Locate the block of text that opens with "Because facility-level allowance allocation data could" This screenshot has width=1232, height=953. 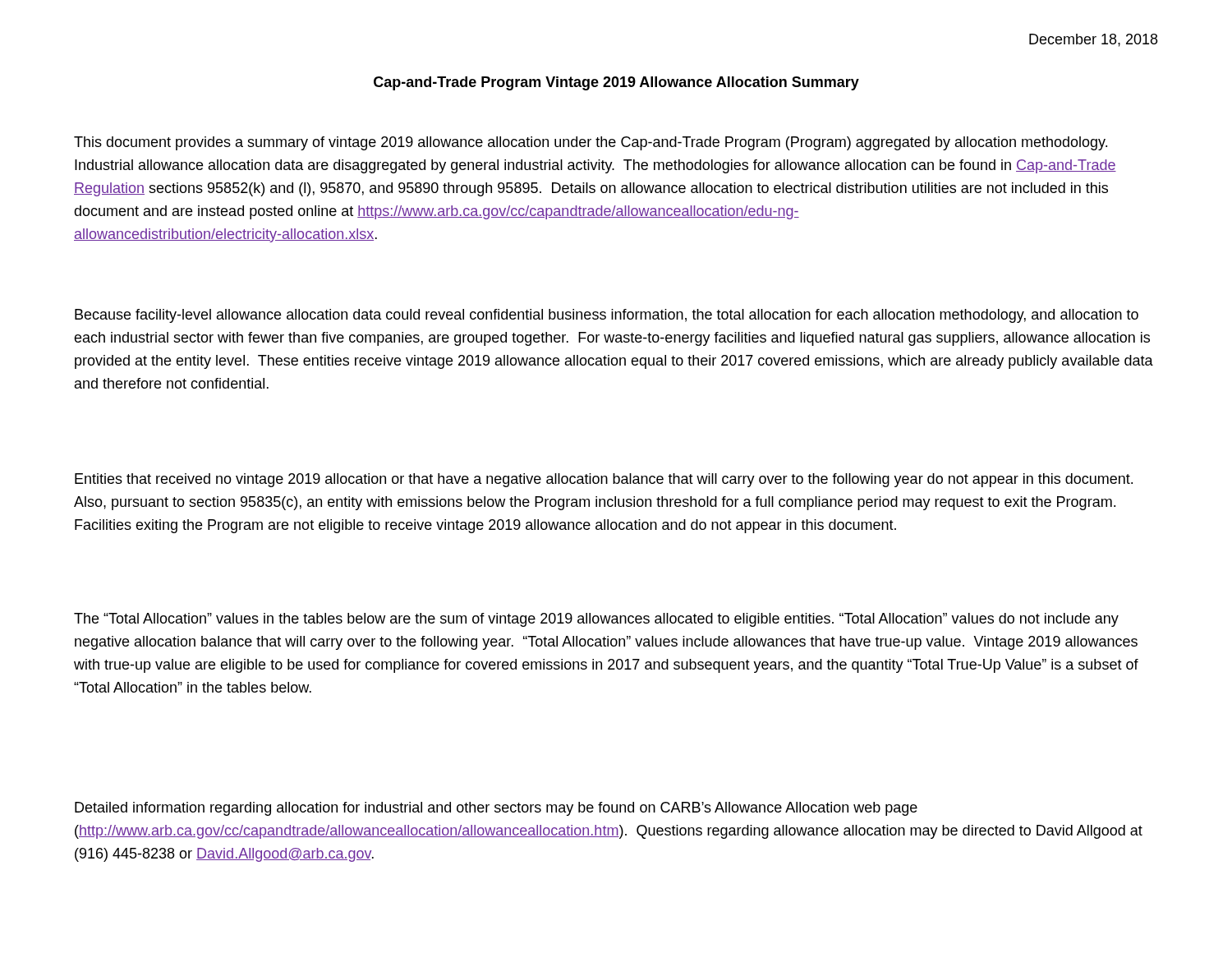pyautogui.click(x=613, y=349)
